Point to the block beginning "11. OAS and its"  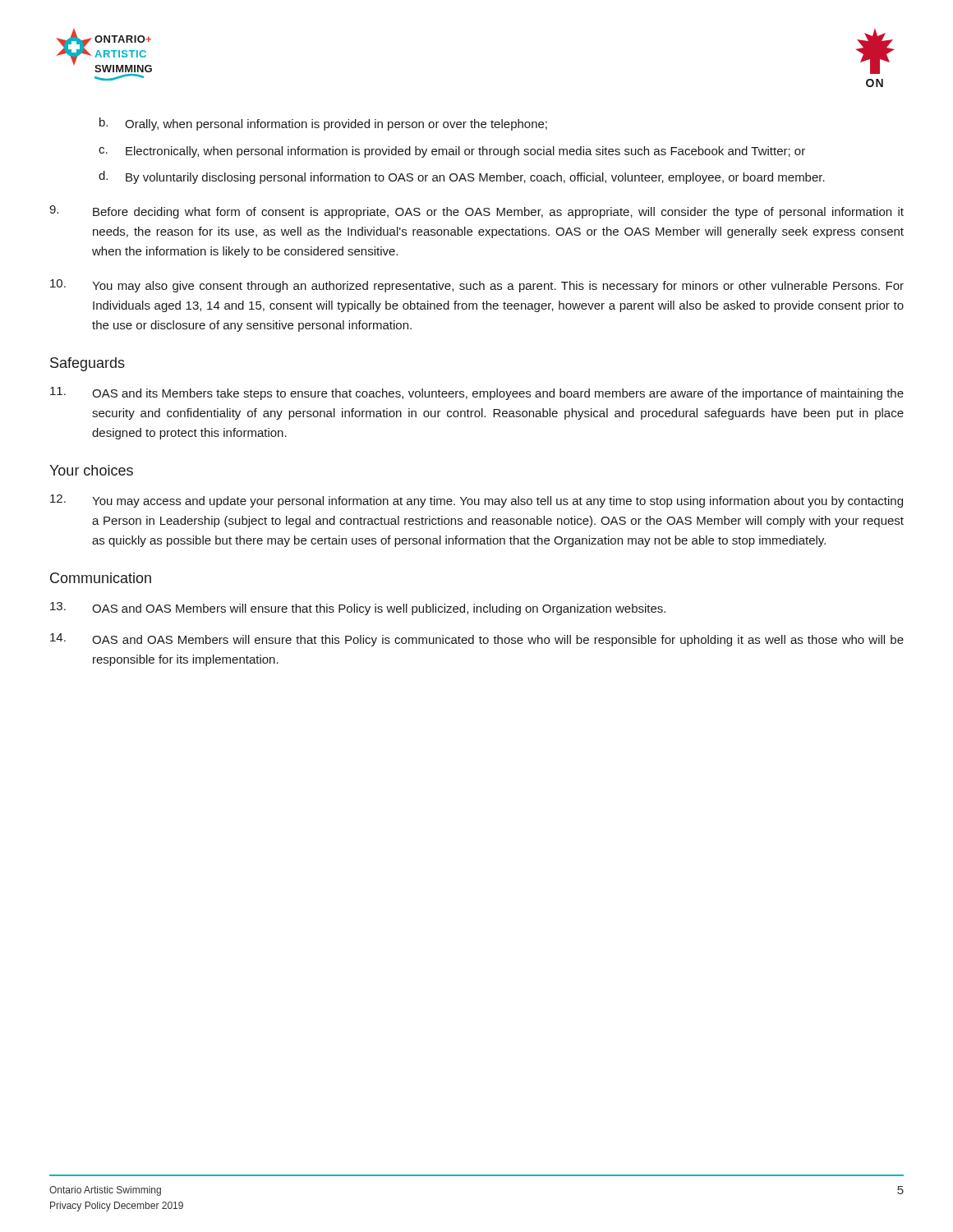tap(476, 413)
